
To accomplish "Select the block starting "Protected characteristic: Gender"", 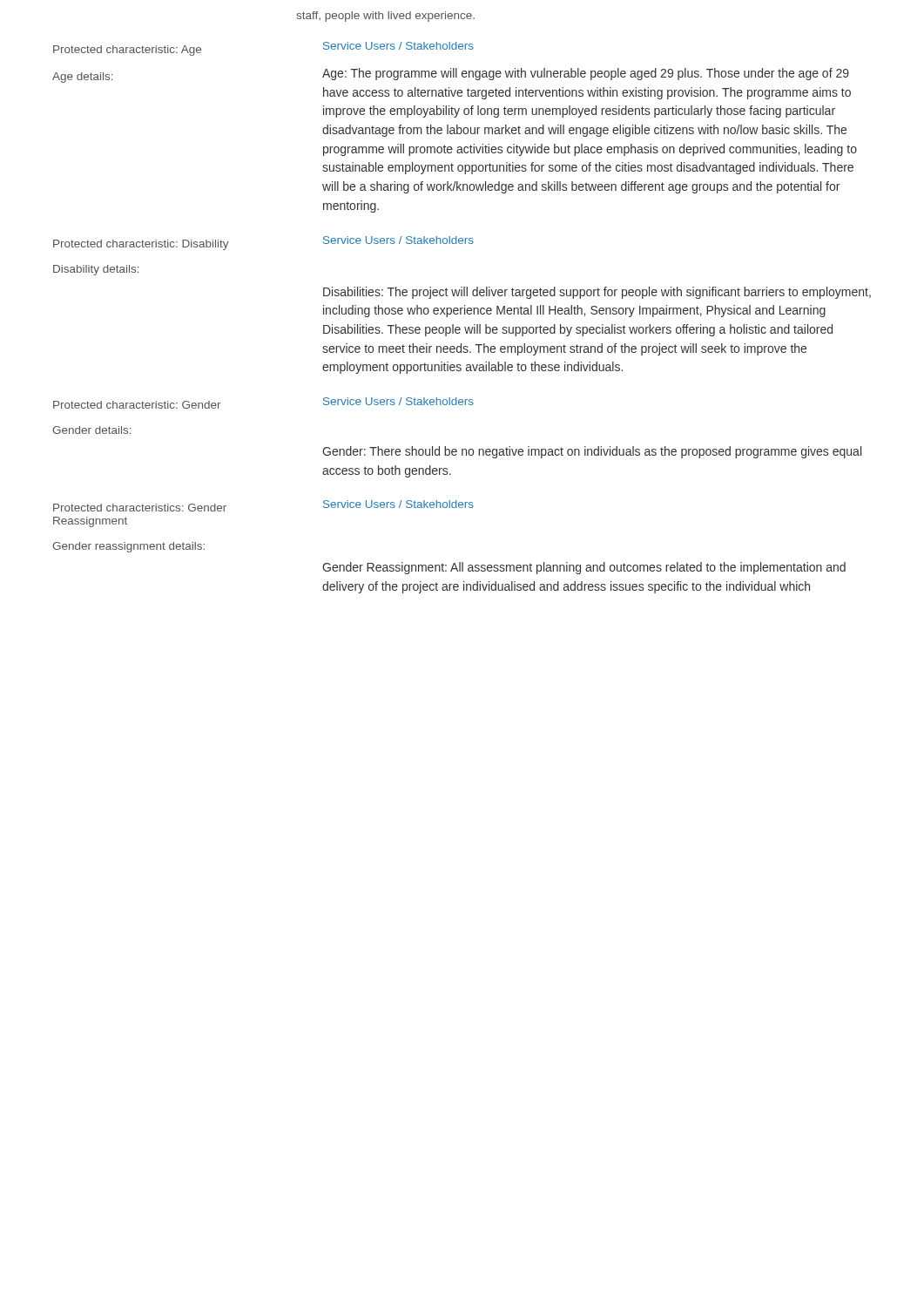I will (137, 405).
